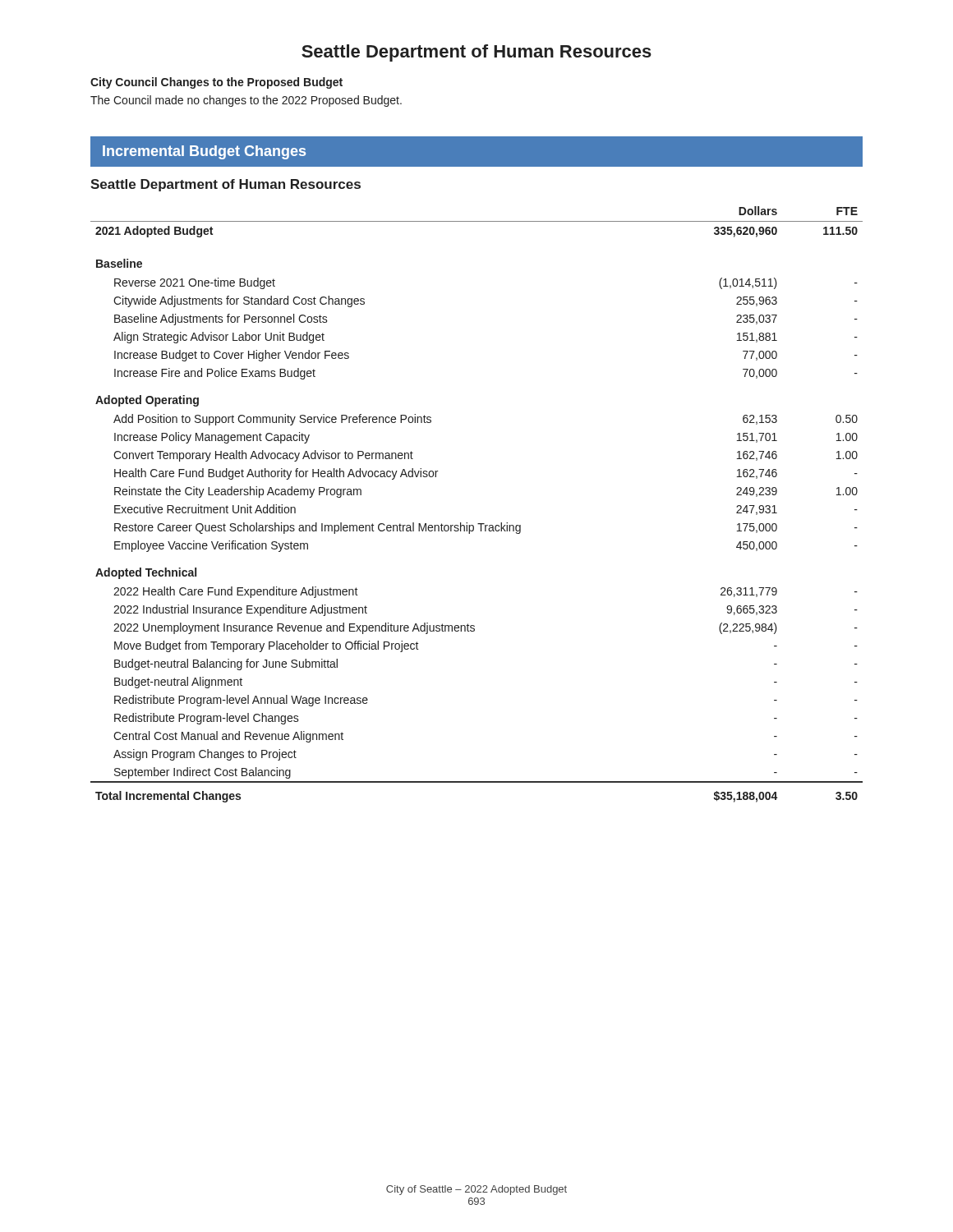The width and height of the screenshot is (953, 1232).
Task: Select the region starting "Incremental Budget Changes"
Action: tap(204, 151)
